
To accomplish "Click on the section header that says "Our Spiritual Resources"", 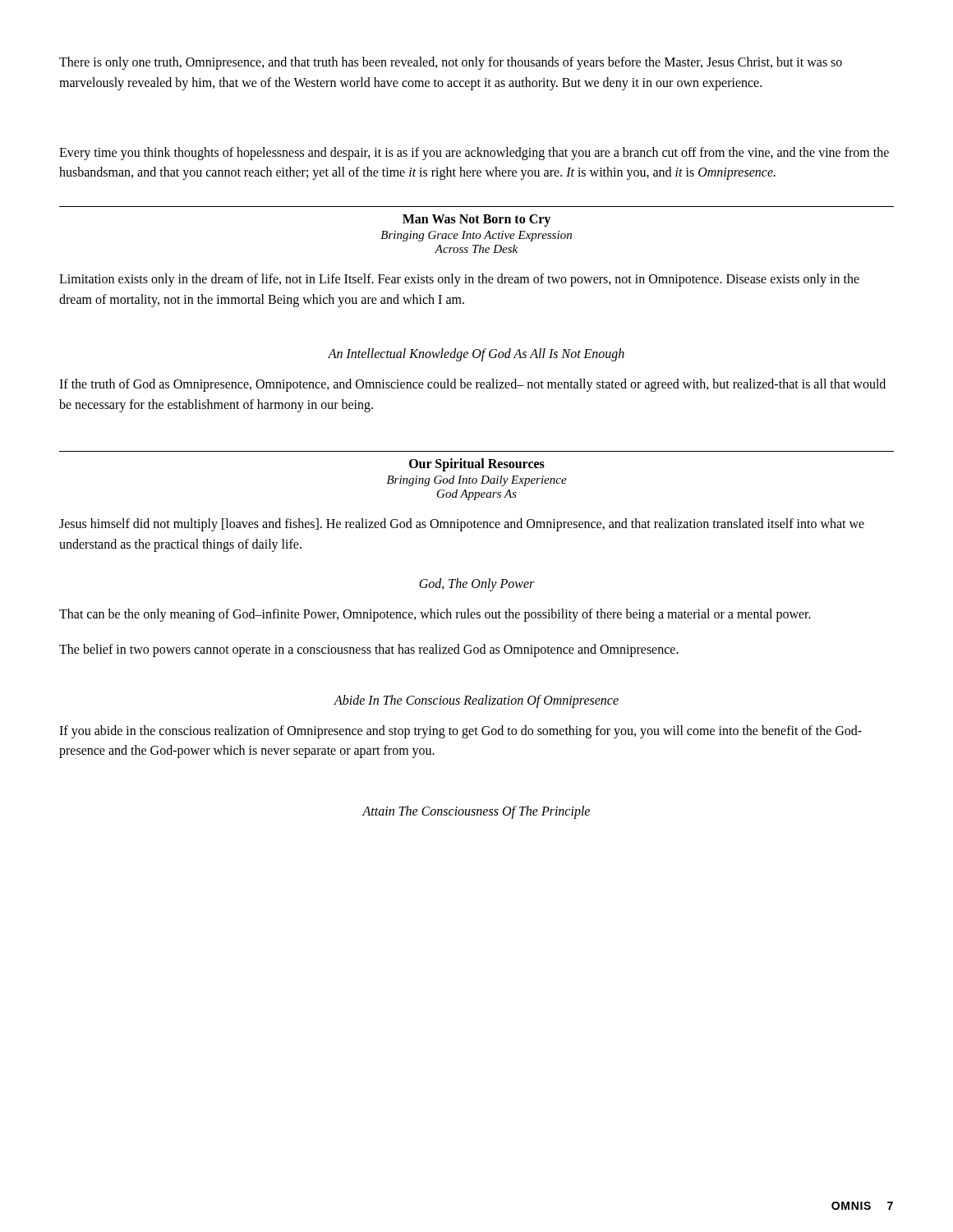I will tap(476, 464).
